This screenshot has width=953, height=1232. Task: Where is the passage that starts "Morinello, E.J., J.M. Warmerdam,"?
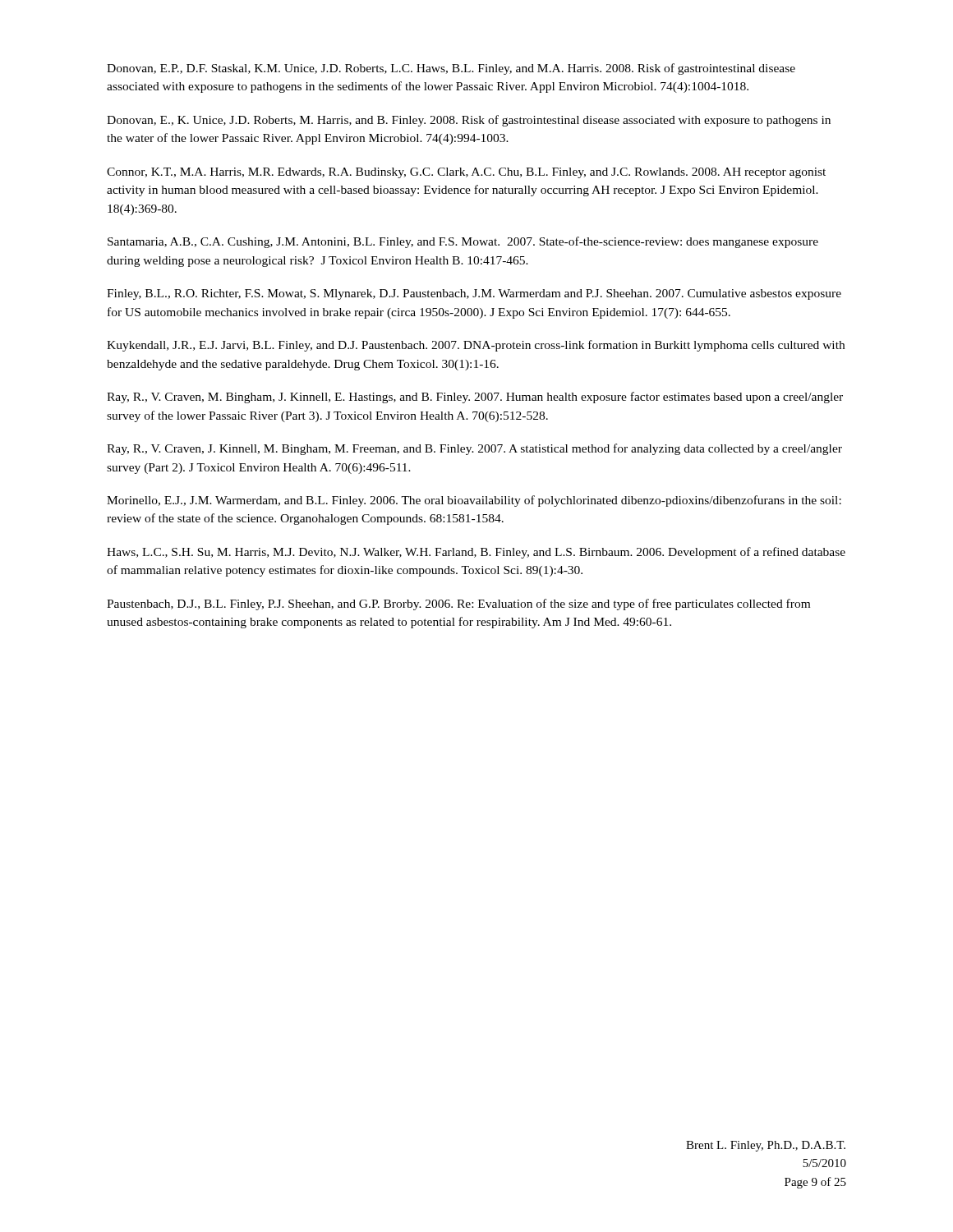point(474,509)
